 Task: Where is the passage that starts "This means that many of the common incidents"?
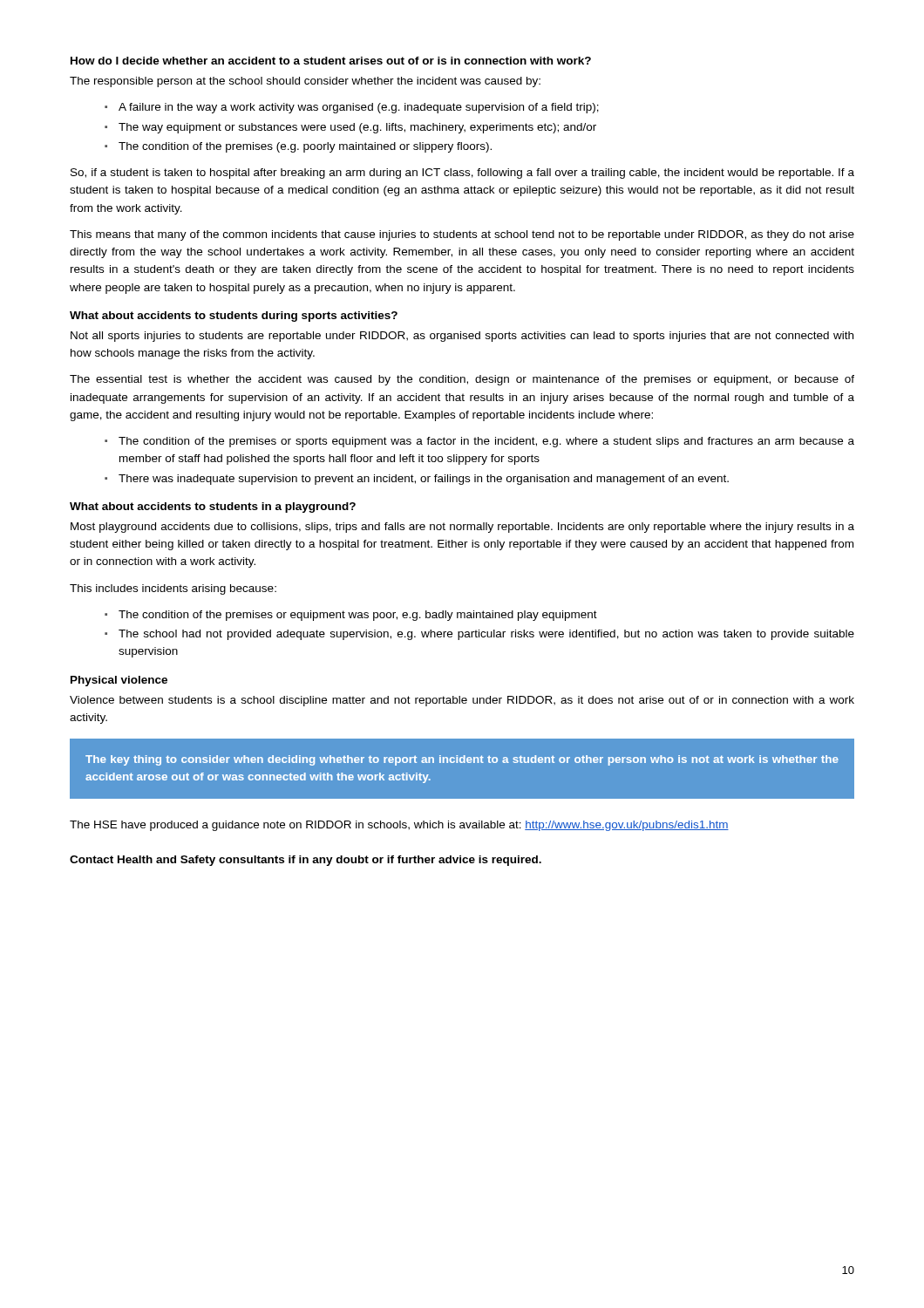[x=462, y=260]
